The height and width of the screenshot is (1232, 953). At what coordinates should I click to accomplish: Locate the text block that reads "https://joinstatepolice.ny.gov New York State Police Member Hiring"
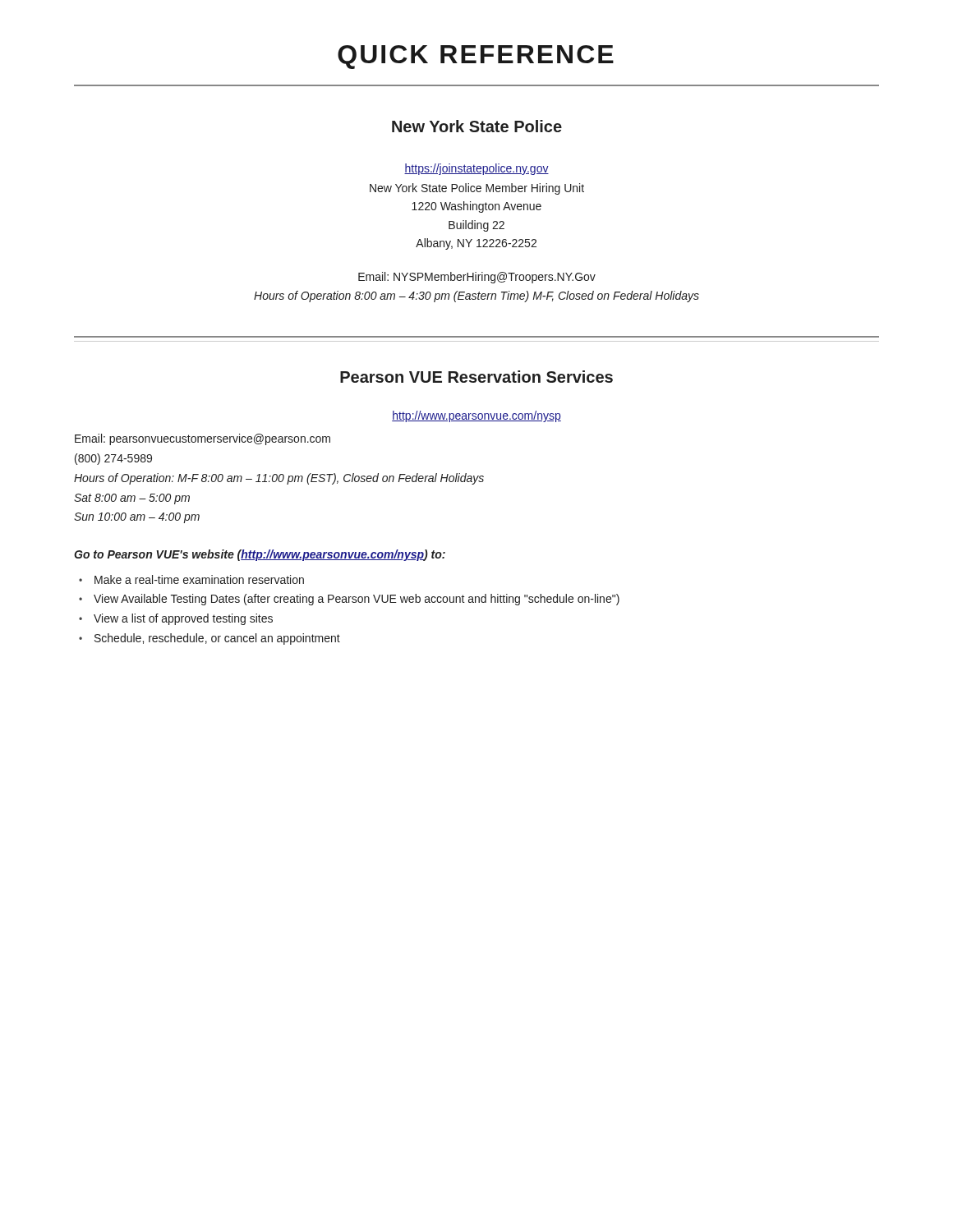[476, 207]
